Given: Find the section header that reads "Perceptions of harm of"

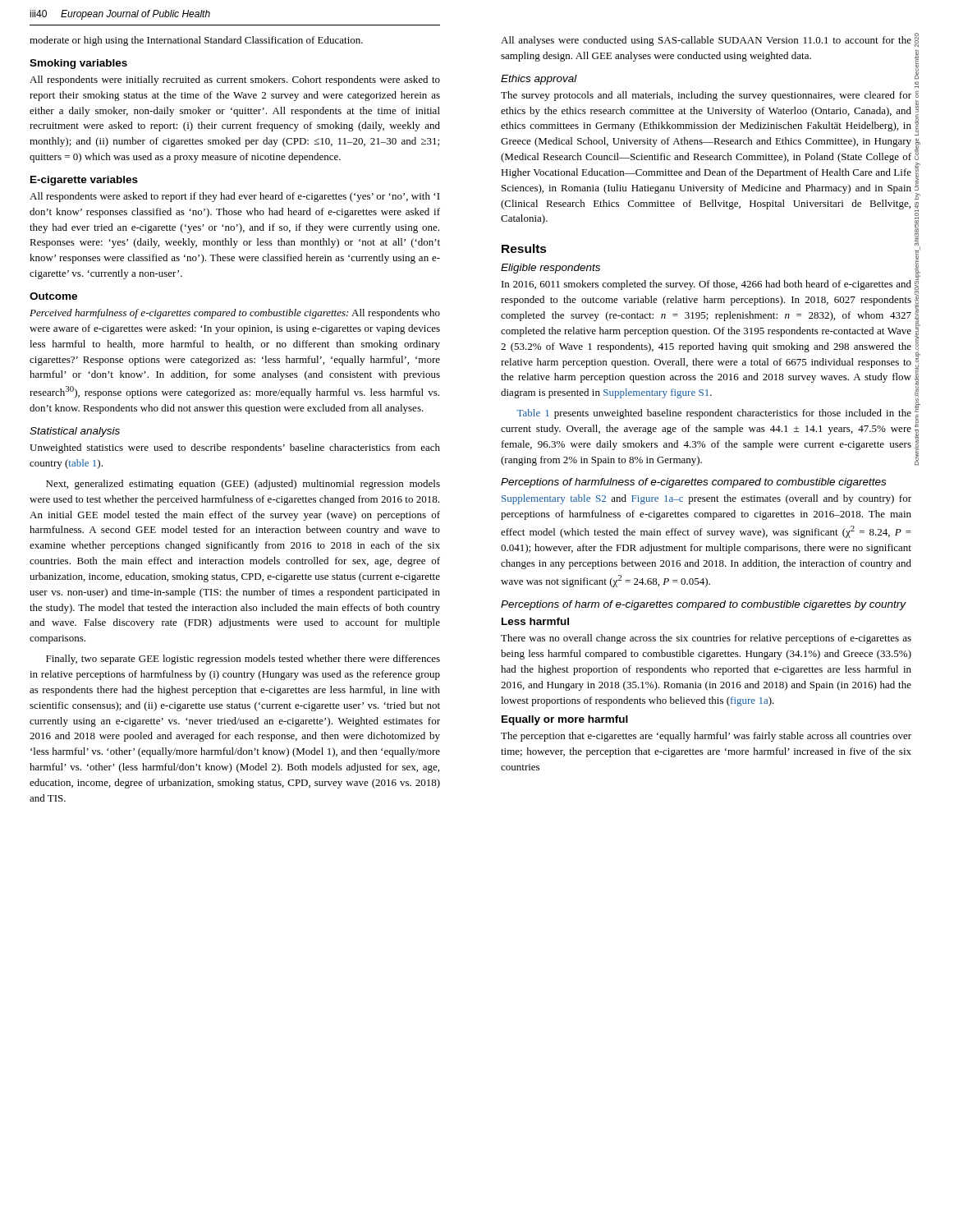Looking at the screenshot, I should click(706, 604).
